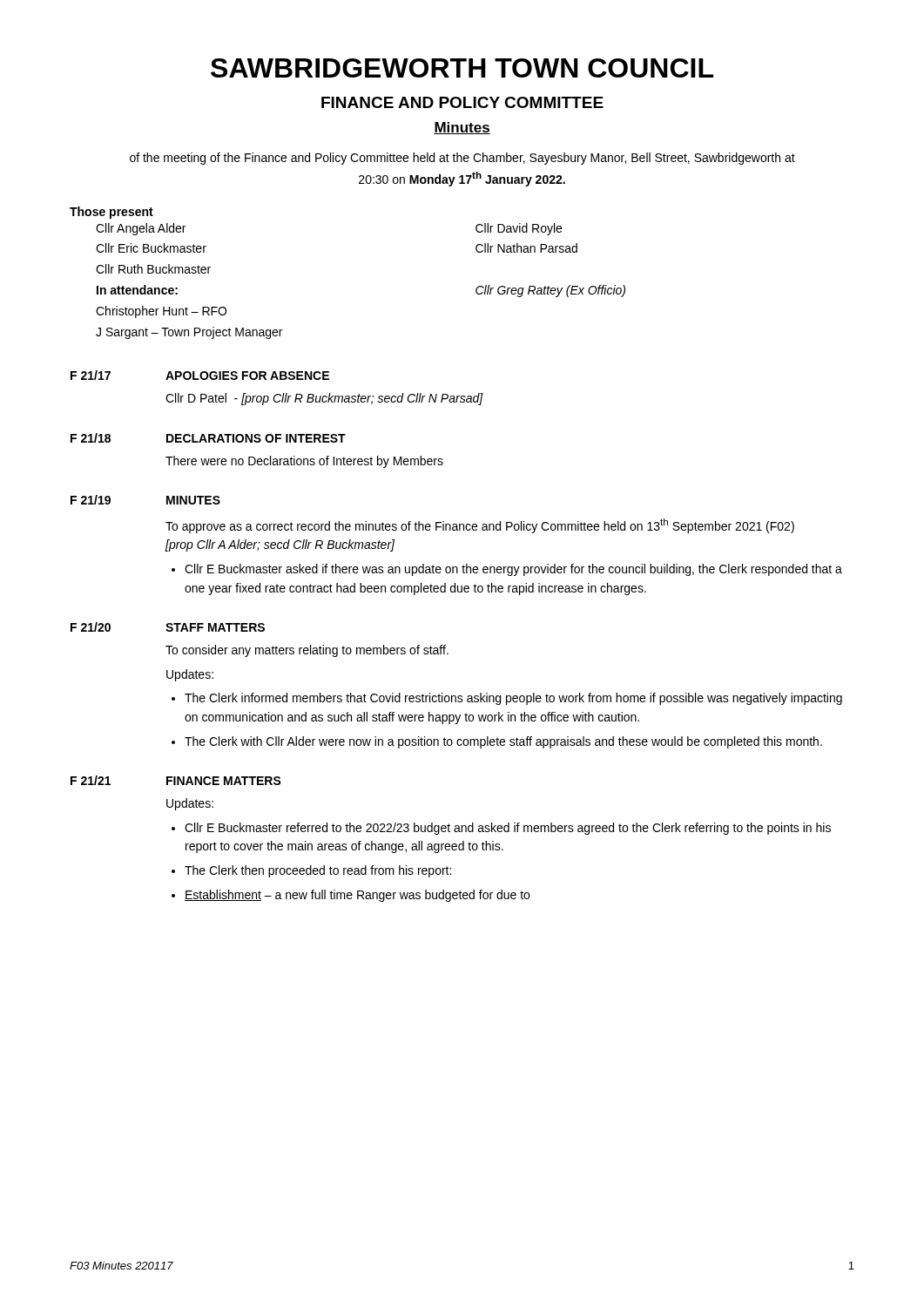The height and width of the screenshot is (1307, 924).
Task: Click on the text block that reads "F 21/17 APOLOGIES FOR ABSENCE Cllr D"
Action: [462, 390]
